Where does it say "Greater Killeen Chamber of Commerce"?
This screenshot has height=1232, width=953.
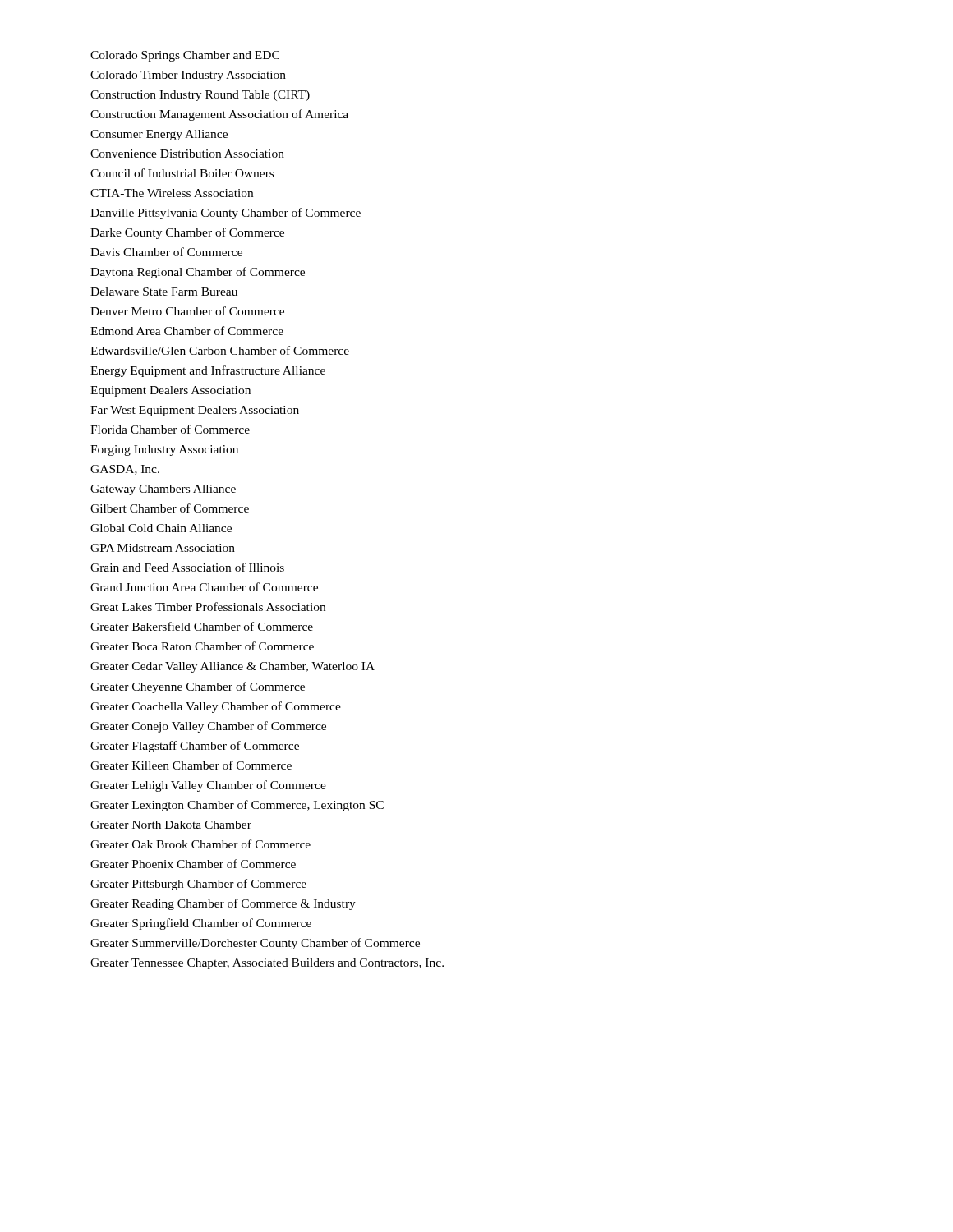191,765
